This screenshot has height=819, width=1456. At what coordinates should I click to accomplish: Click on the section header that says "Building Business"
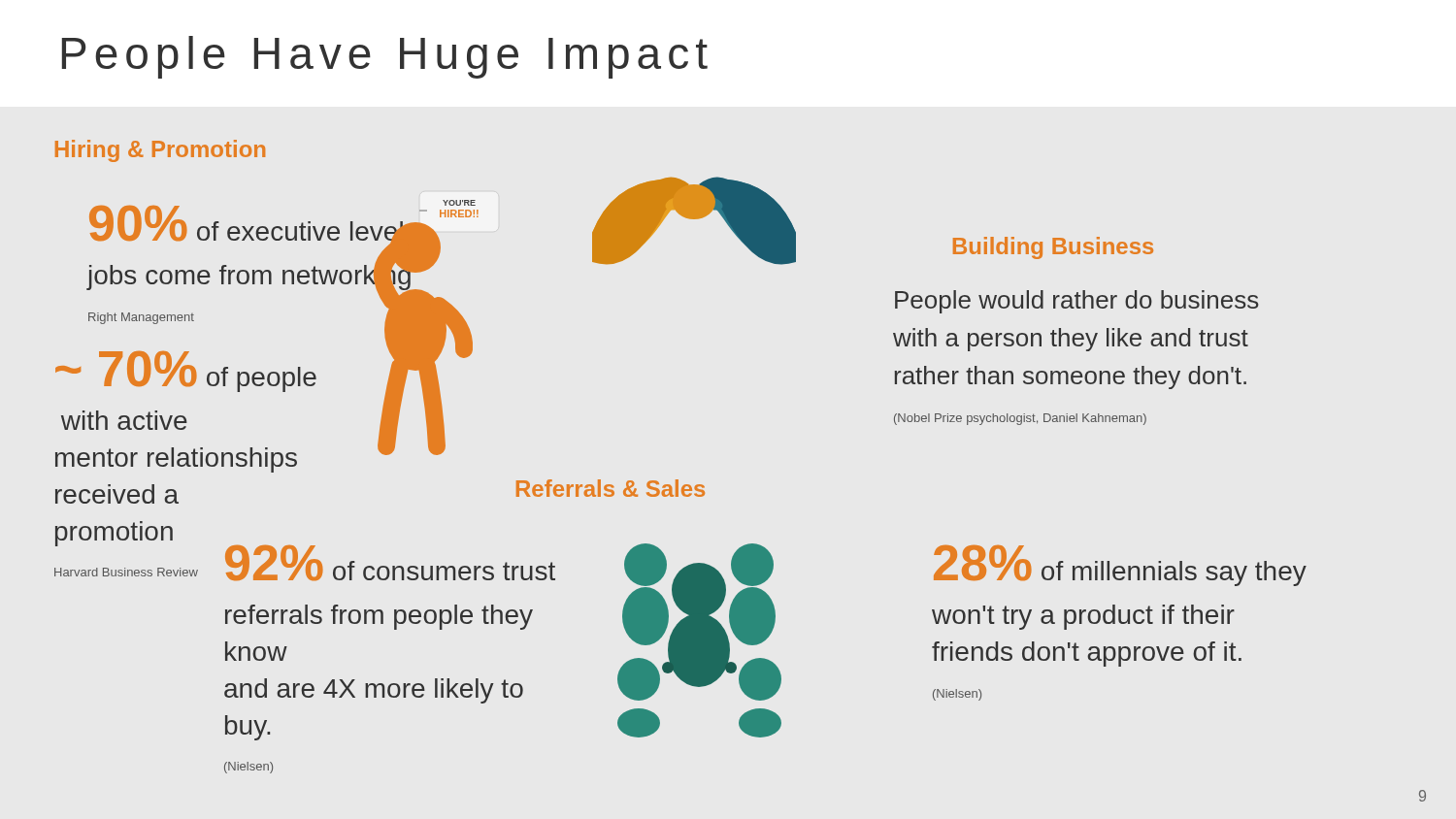1053,246
